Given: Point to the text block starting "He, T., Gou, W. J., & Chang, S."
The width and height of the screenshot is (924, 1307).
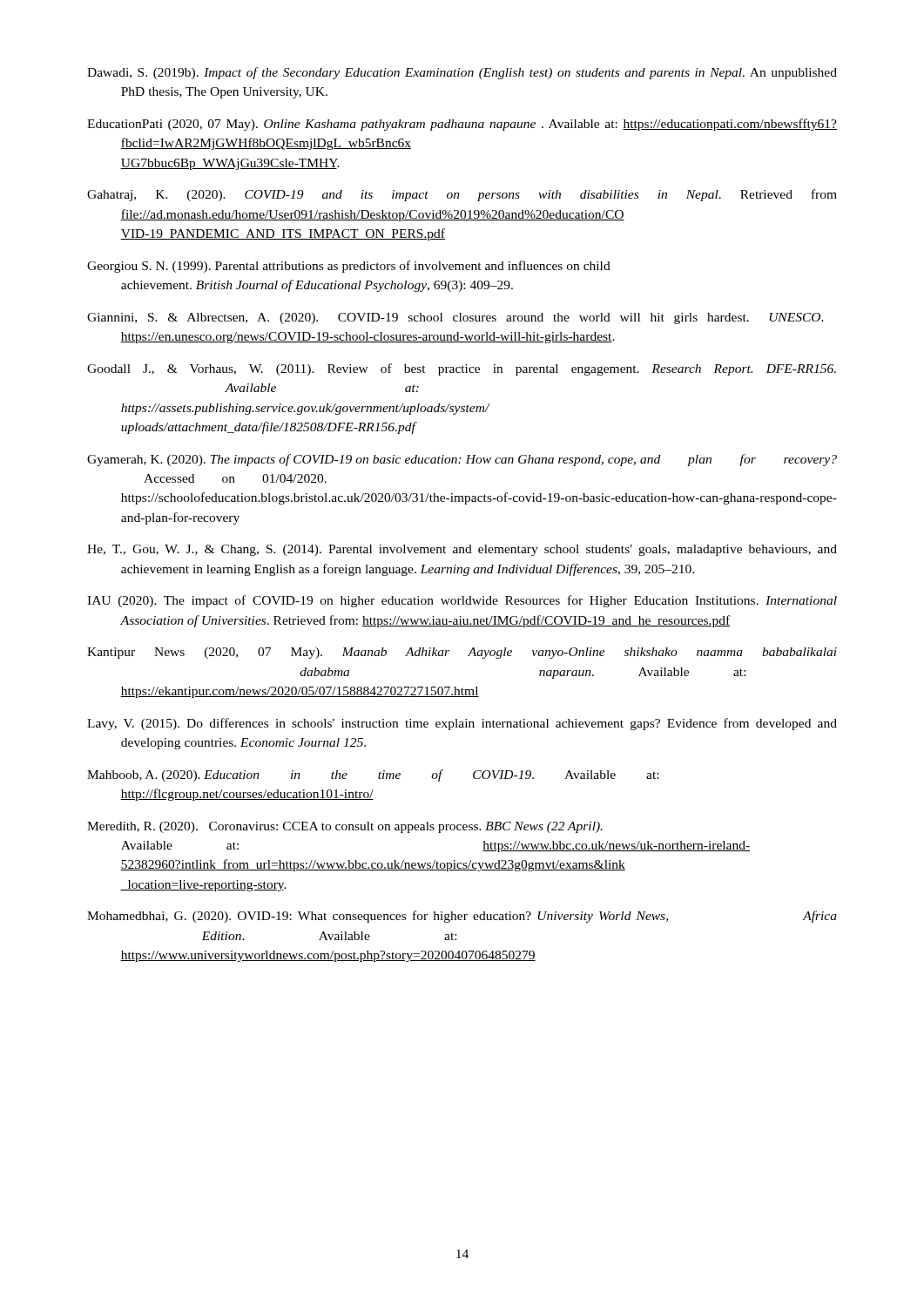Looking at the screenshot, I should click(x=462, y=559).
